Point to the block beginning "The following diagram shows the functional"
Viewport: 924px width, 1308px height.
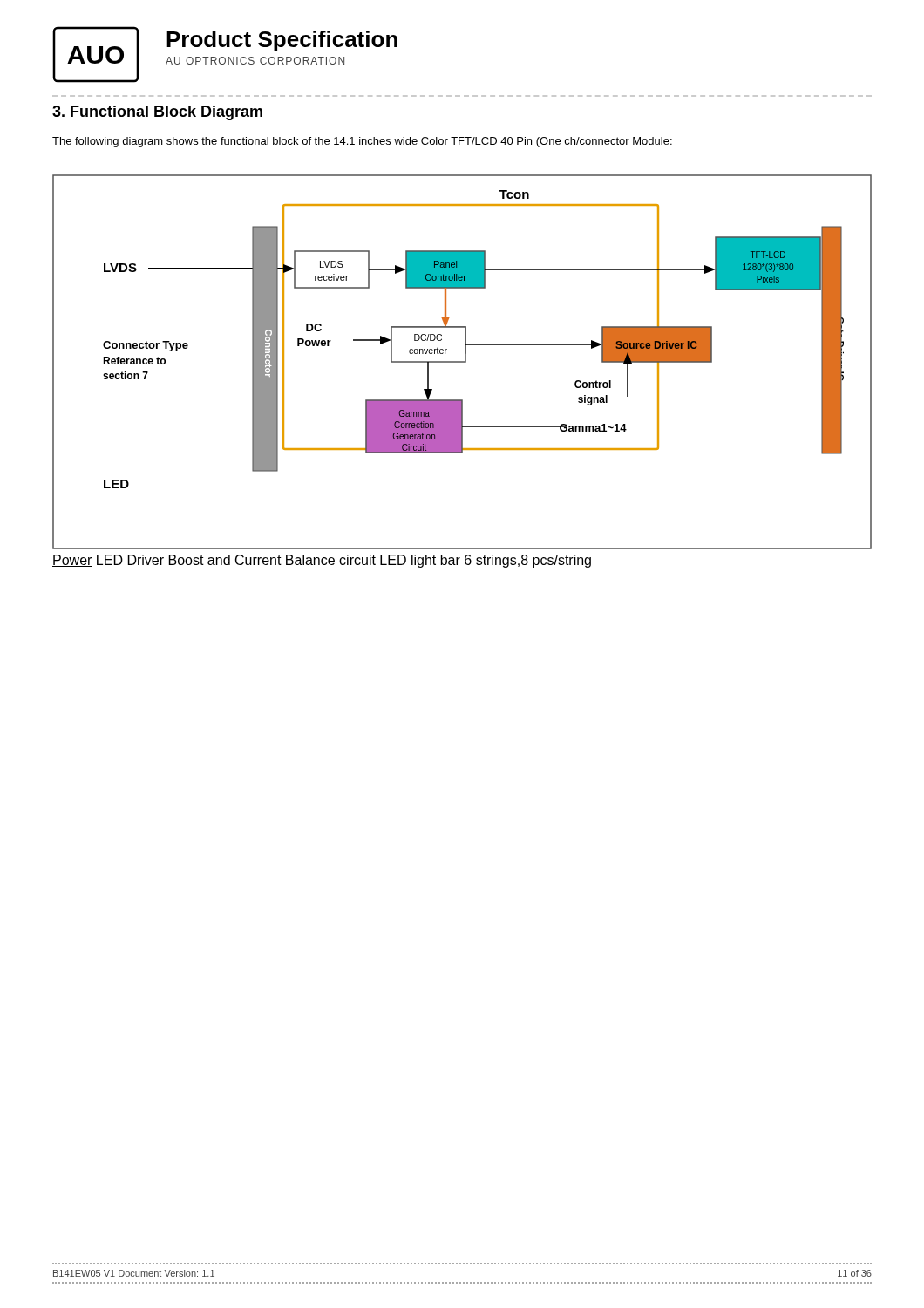pyautogui.click(x=362, y=141)
